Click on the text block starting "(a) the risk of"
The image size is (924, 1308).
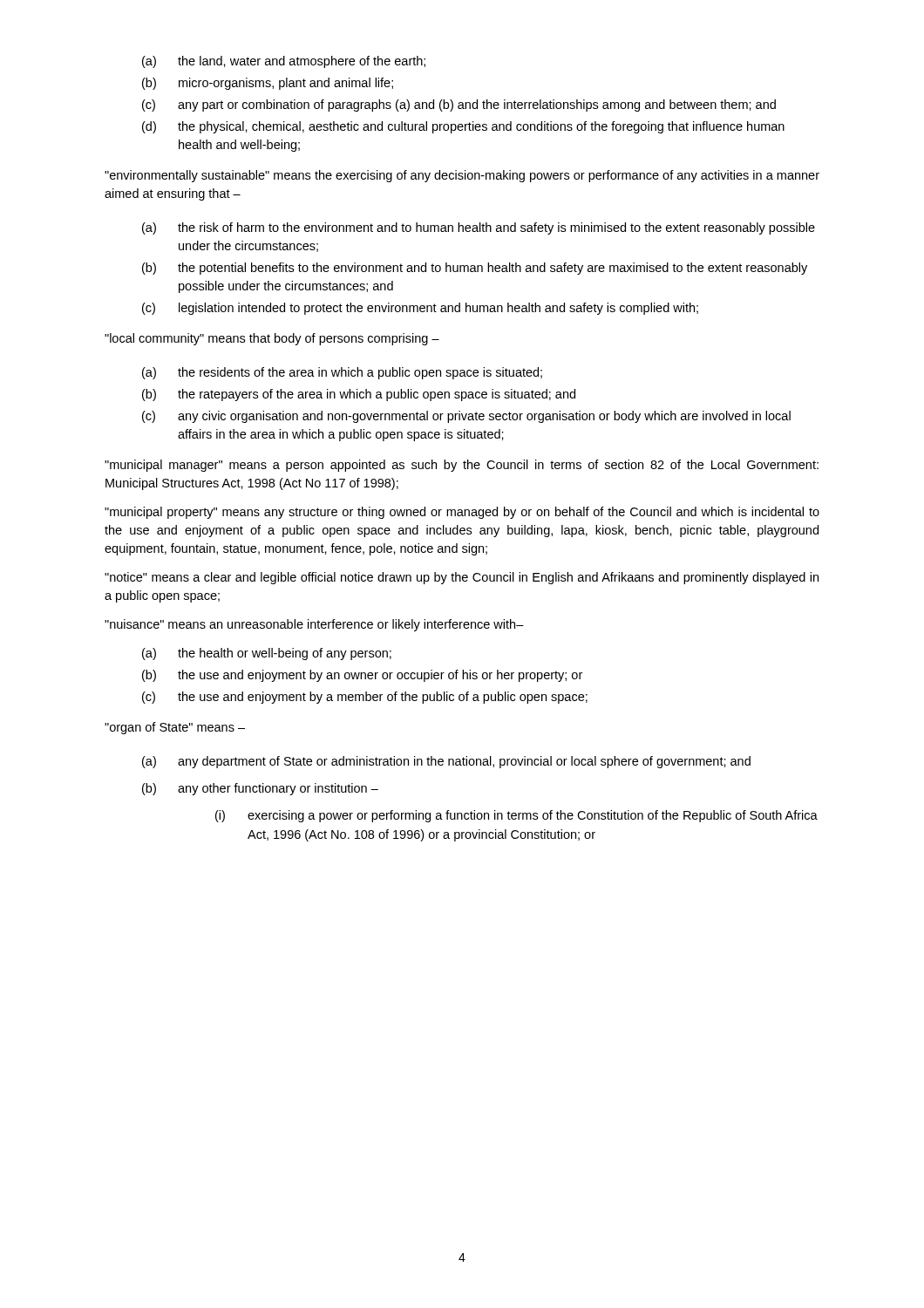[480, 237]
